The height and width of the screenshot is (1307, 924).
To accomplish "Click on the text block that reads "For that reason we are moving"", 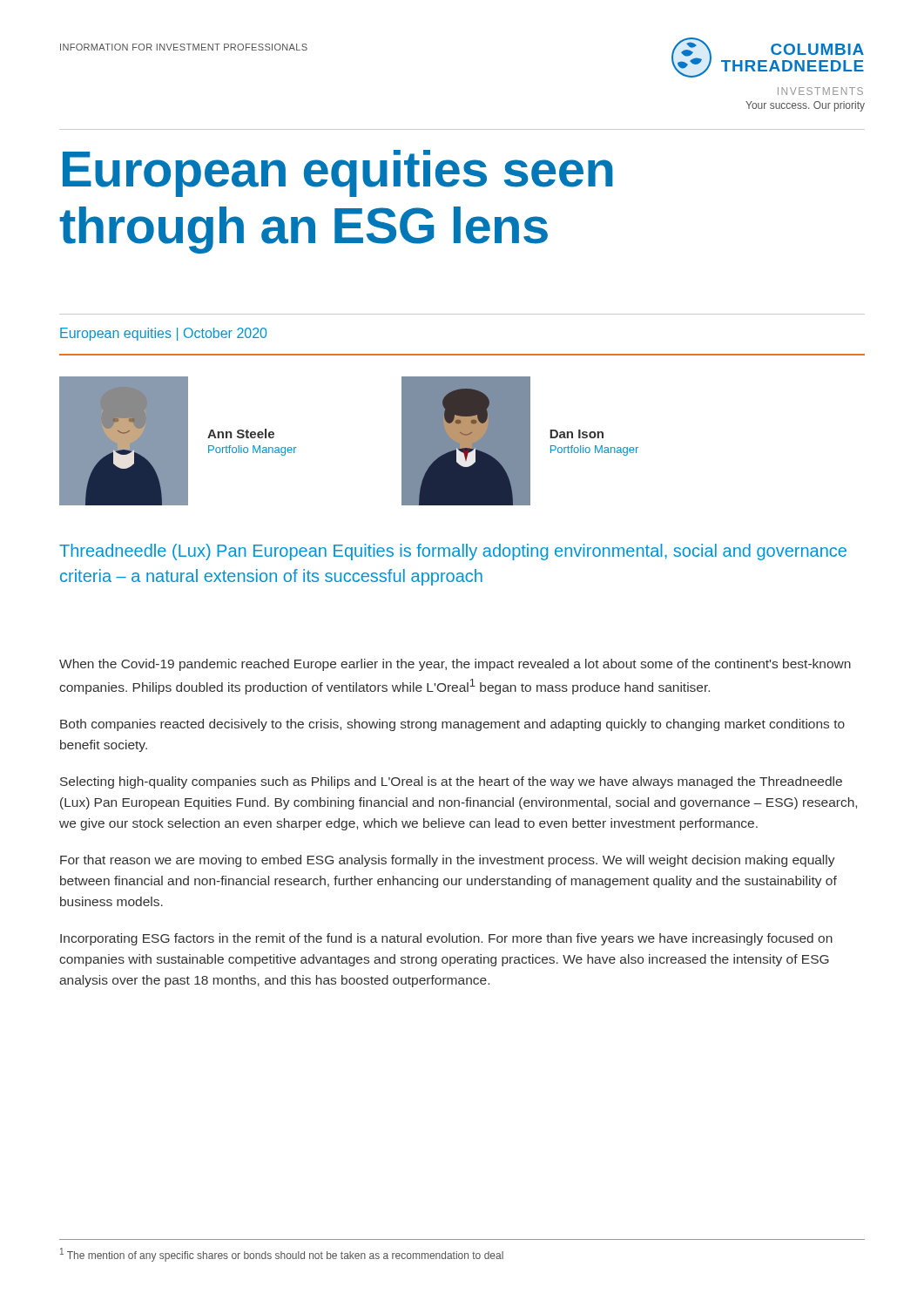I will (x=462, y=881).
